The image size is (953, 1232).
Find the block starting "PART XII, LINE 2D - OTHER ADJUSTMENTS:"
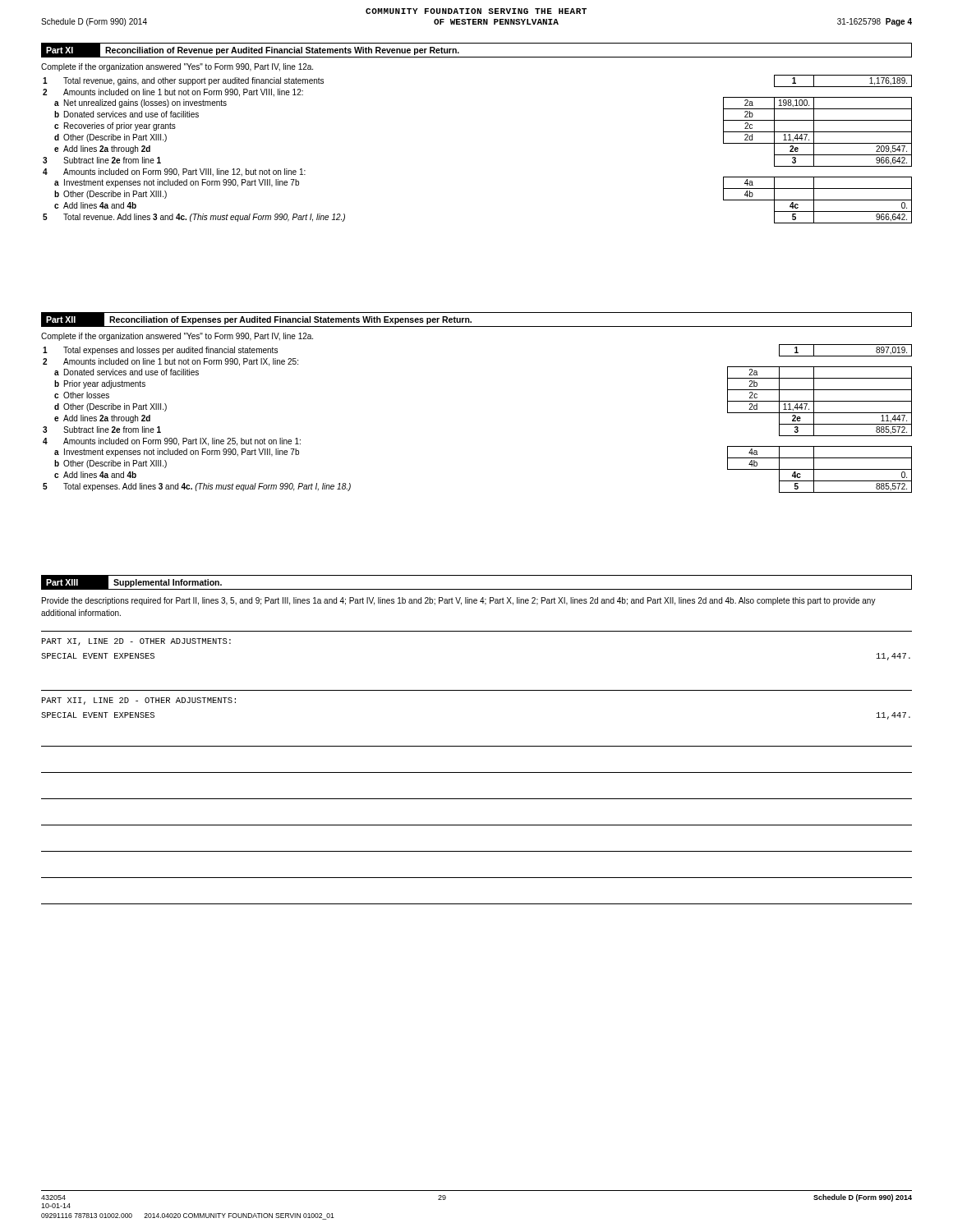(139, 701)
